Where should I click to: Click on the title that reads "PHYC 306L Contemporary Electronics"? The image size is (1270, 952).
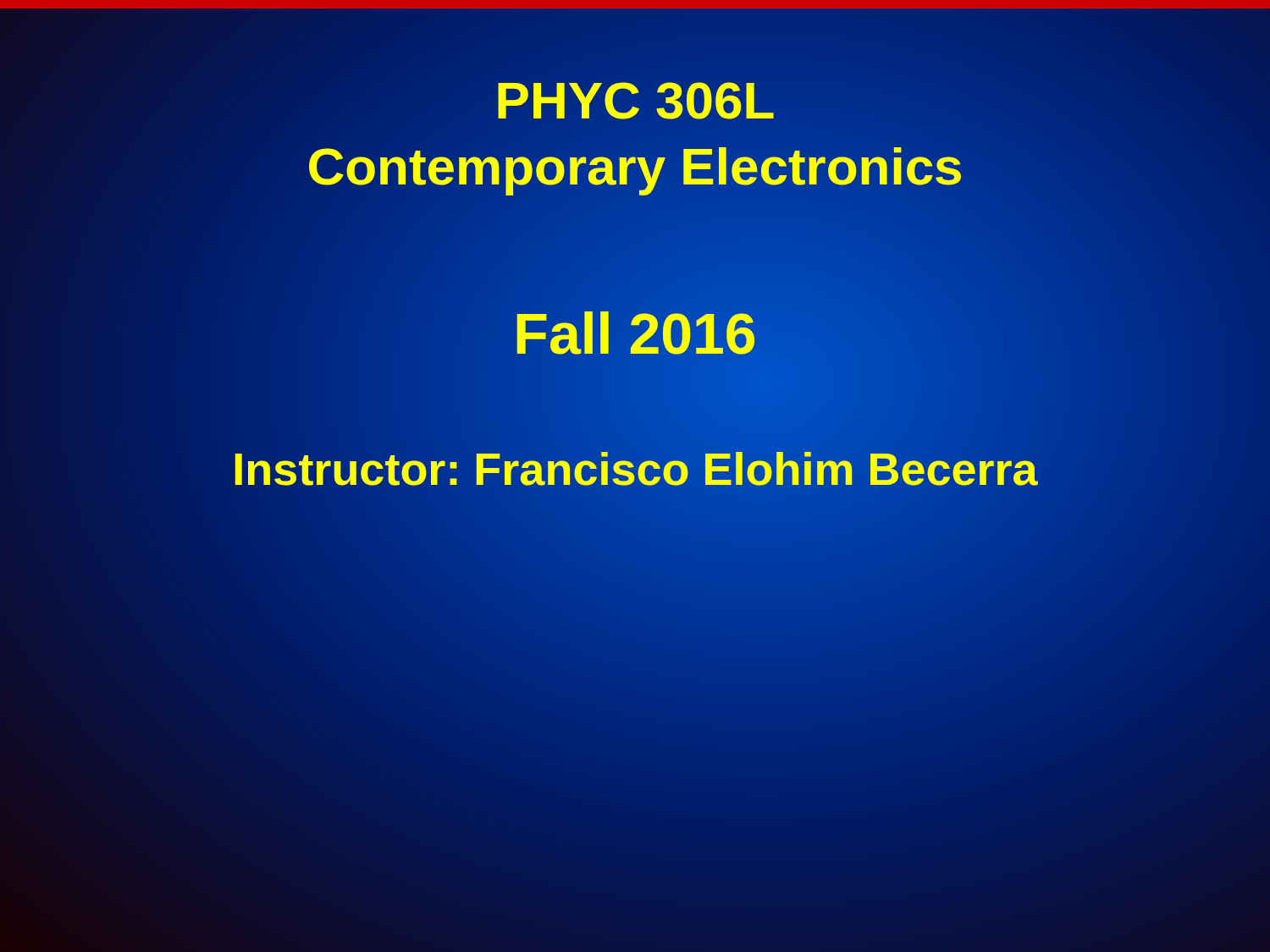coord(635,133)
